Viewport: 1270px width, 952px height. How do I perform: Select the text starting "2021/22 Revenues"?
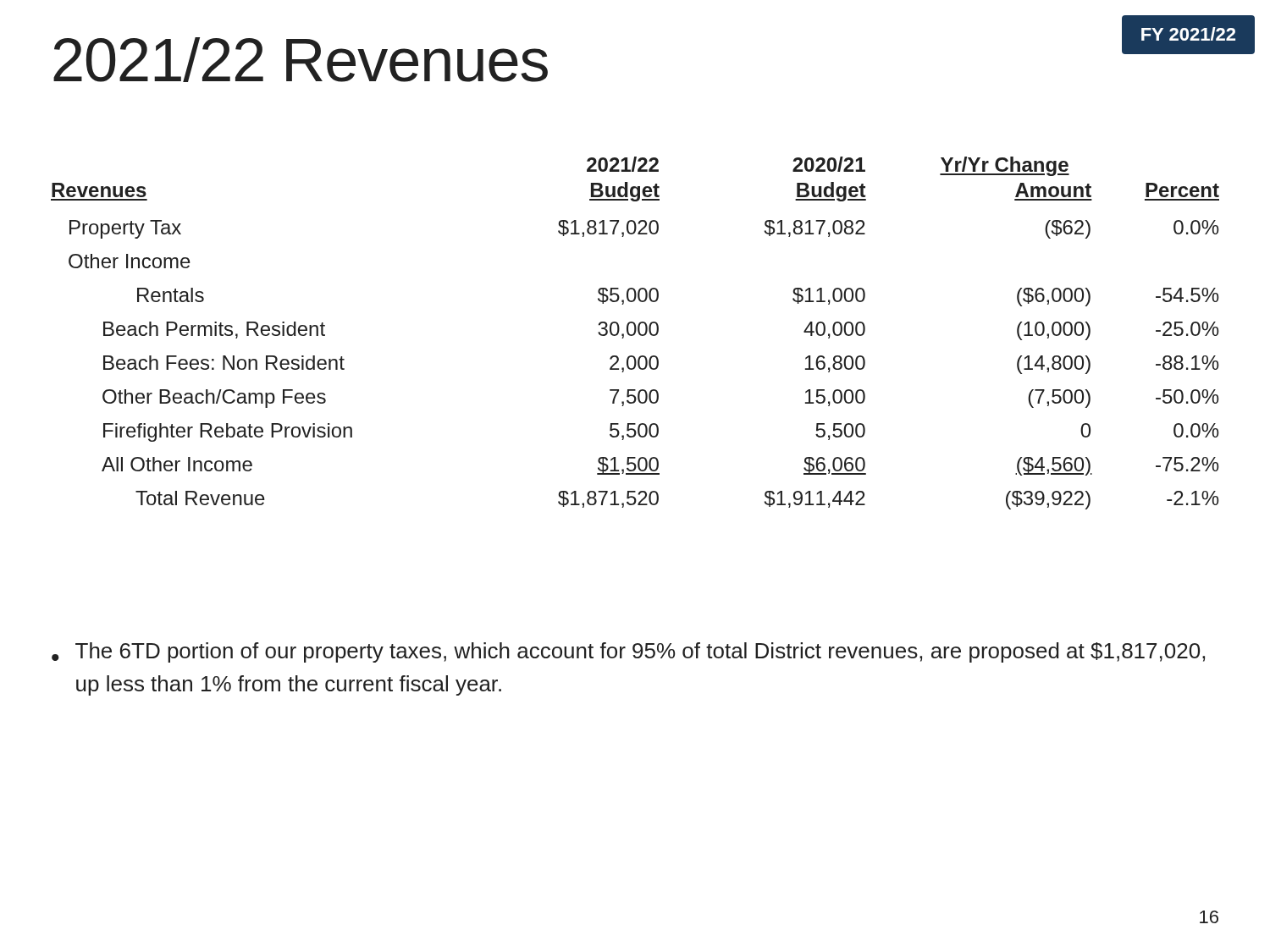300,60
